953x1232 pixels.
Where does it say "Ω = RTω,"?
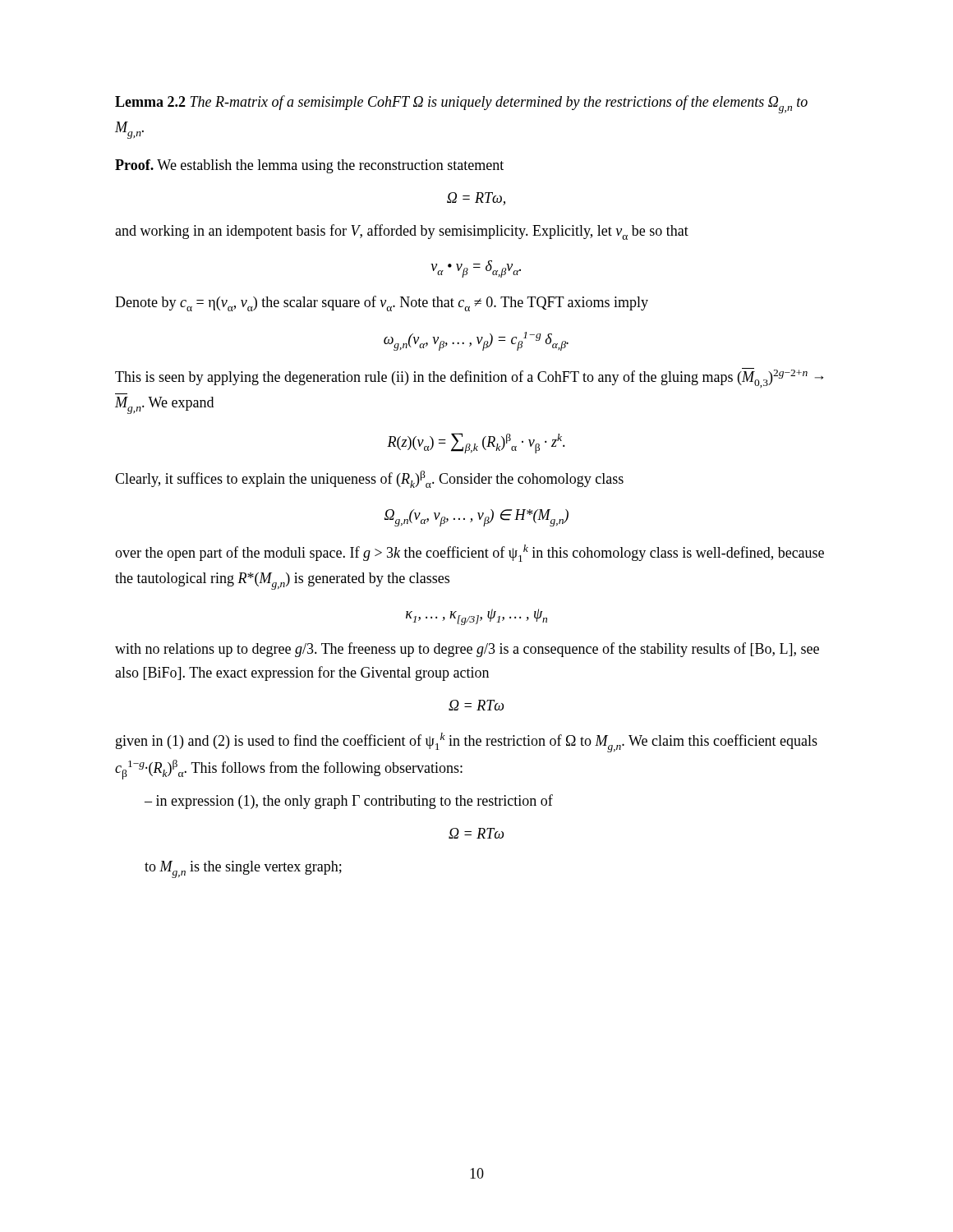tap(476, 198)
